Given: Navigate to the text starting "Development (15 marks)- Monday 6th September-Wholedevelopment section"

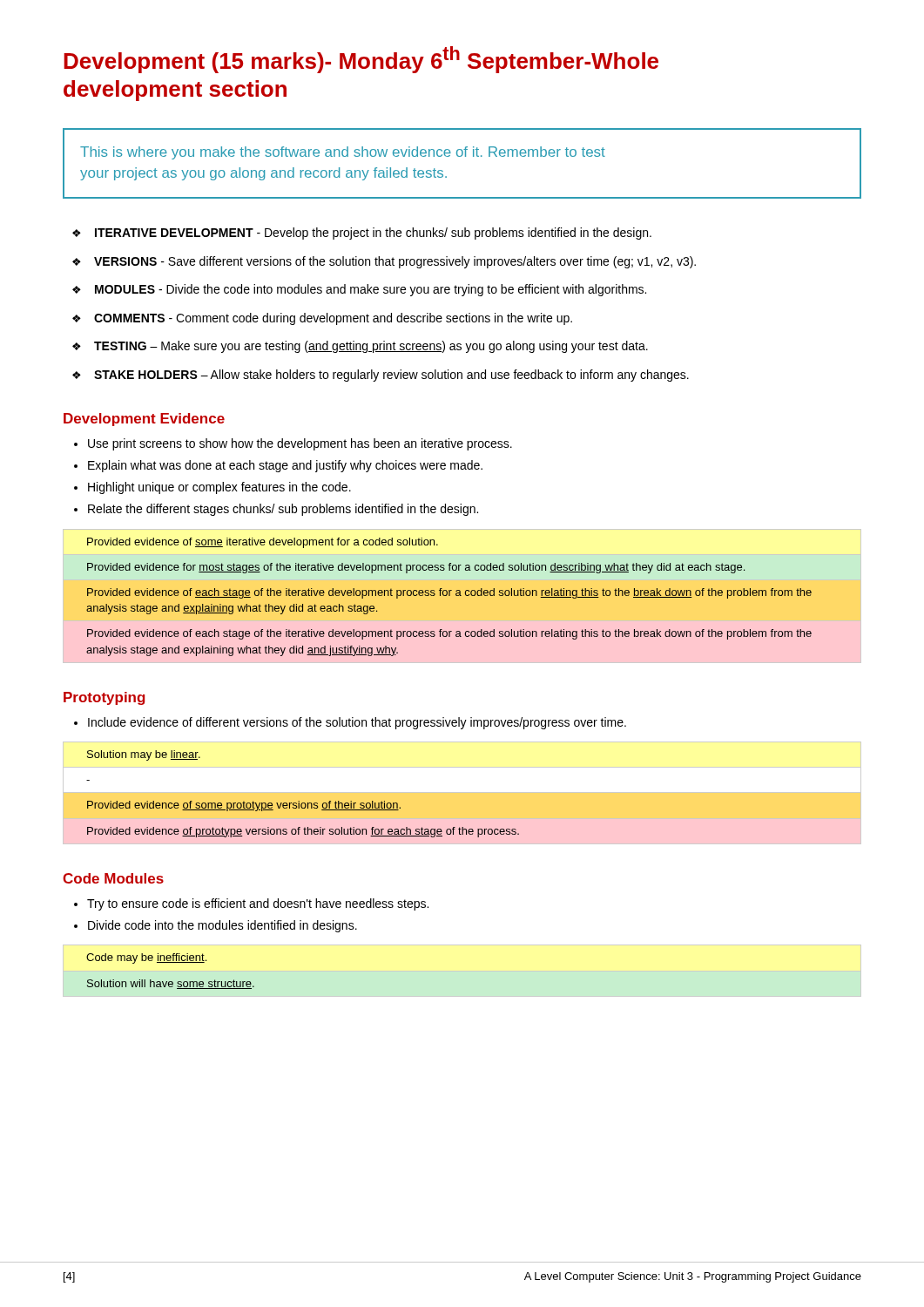Looking at the screenshot, I should [x=462, y=73].
